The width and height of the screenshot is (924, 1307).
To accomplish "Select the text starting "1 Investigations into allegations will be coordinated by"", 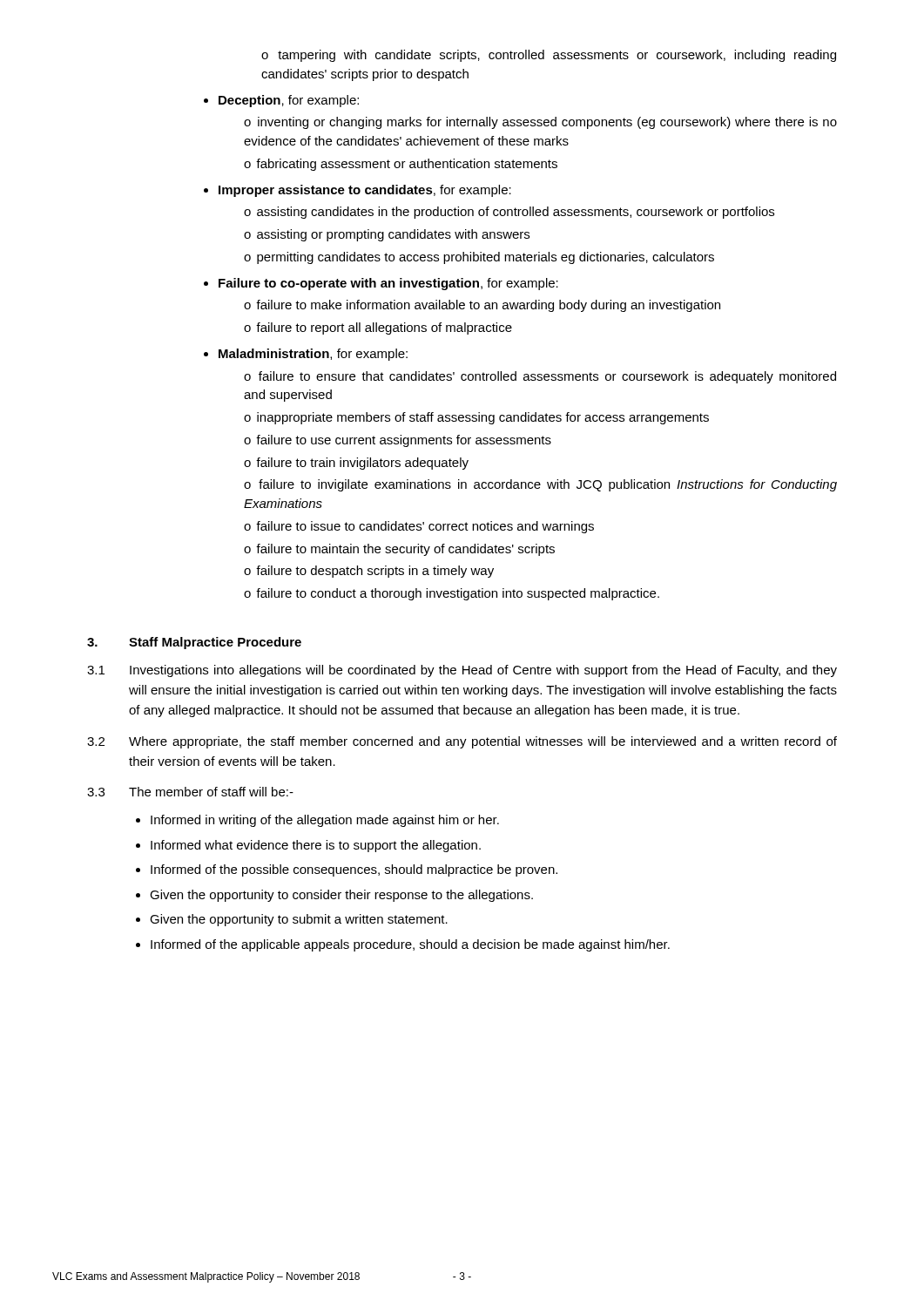I will point(462,690).
